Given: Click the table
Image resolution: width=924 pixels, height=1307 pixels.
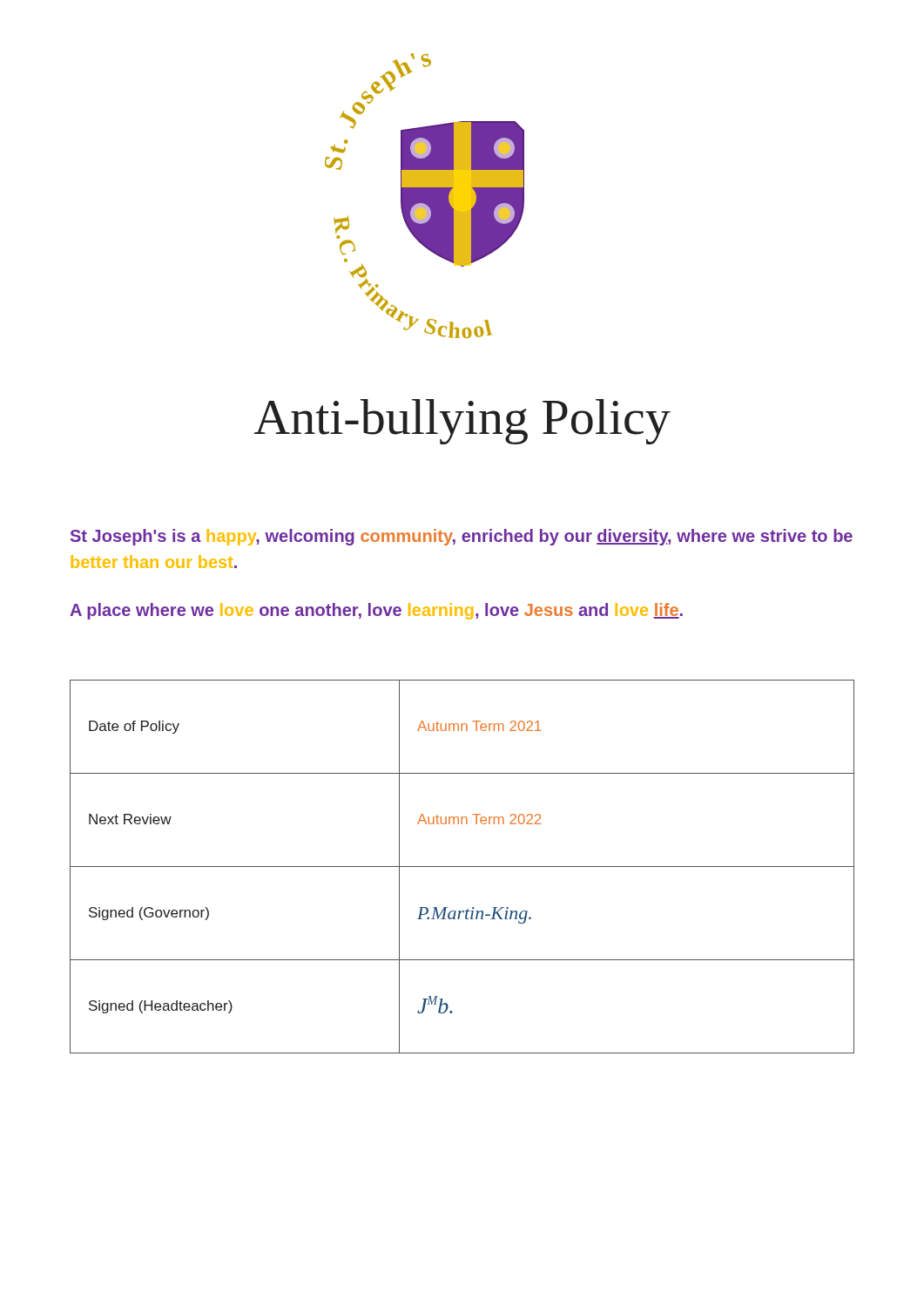Looking at the screenshot, I should point(462,867).
